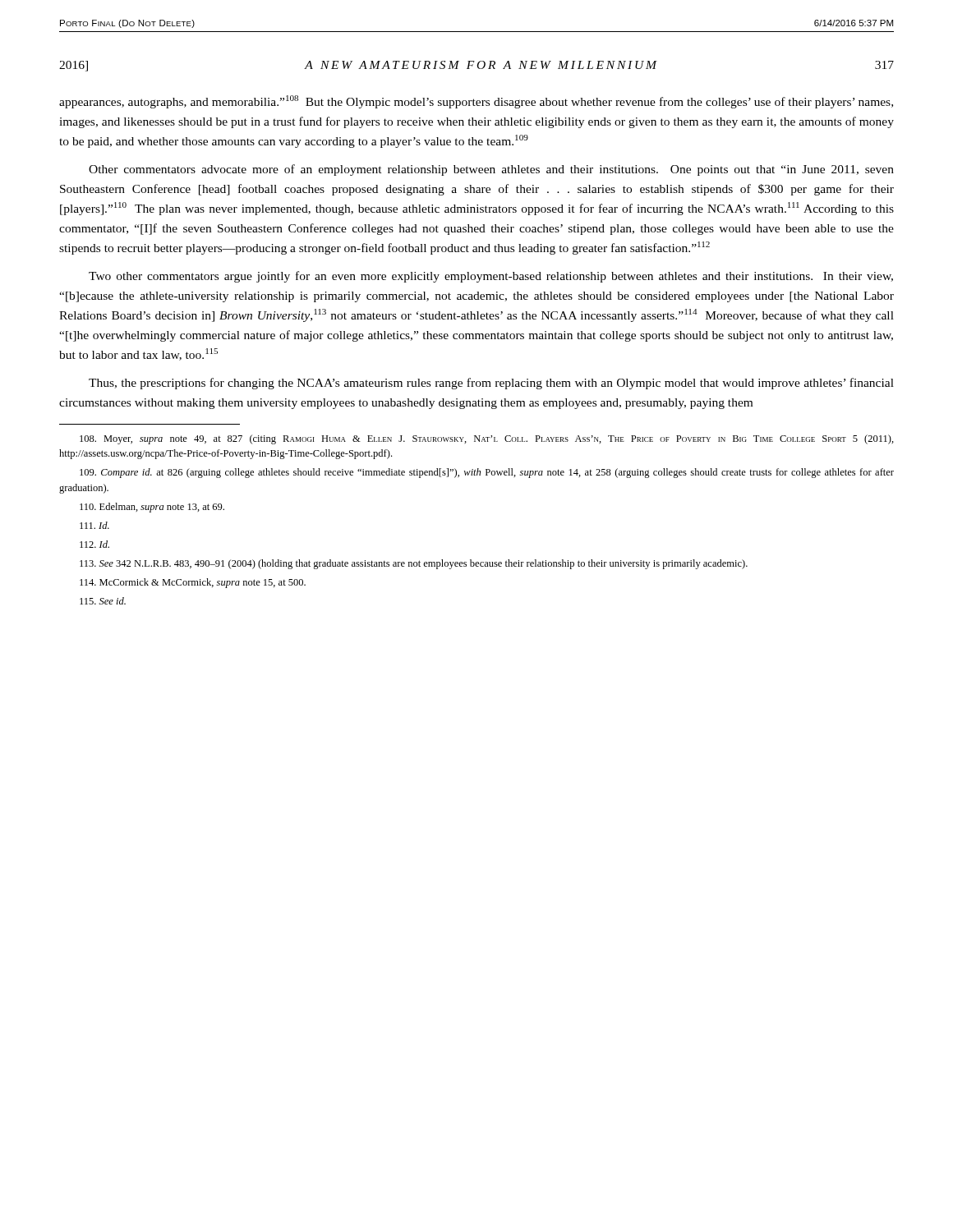
Task: Select the footnote containing "See 342 N.L.R.B. 483, 490–91"
Action: point(413,564)
